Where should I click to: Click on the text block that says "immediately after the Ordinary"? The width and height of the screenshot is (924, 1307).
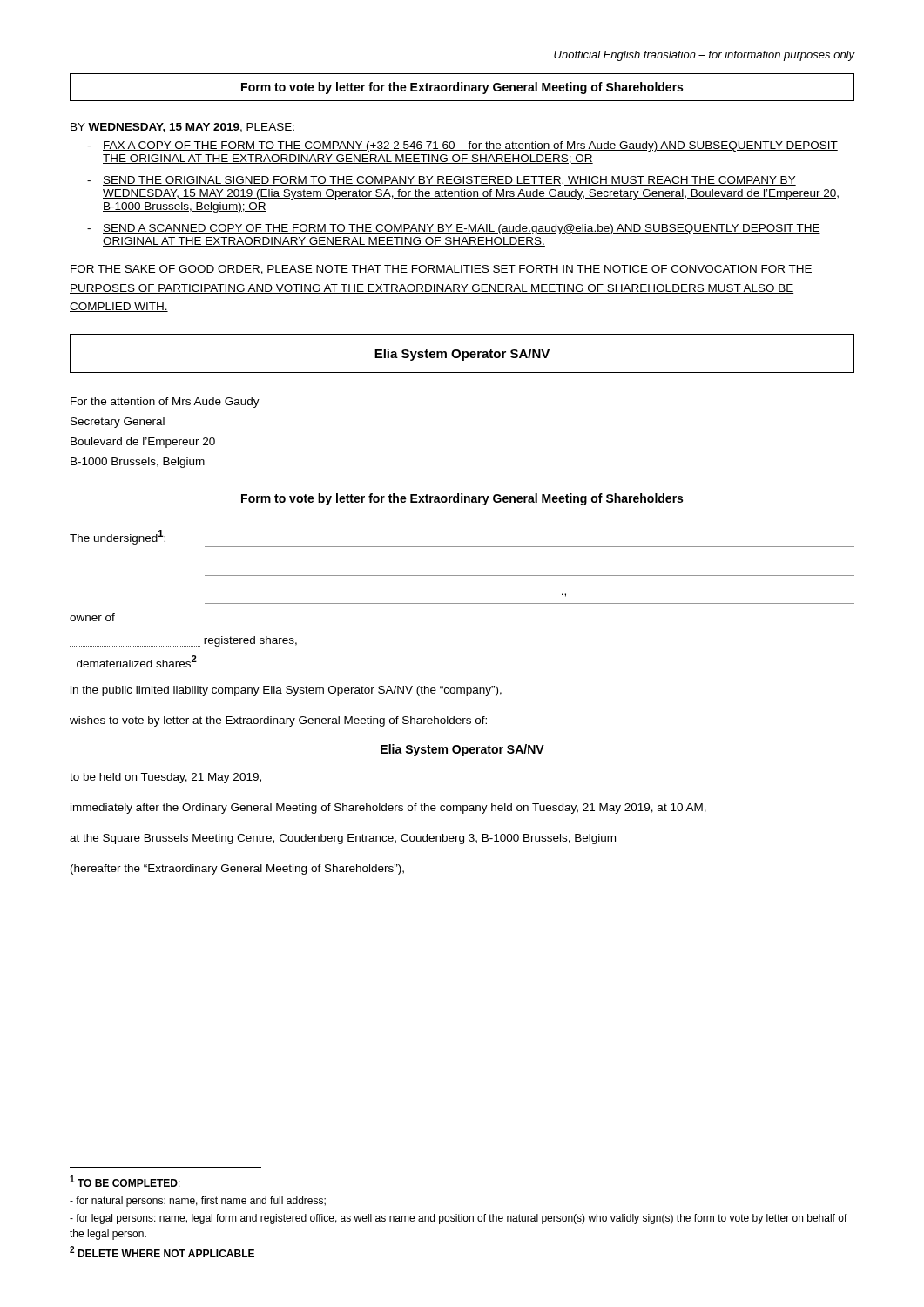388,807
